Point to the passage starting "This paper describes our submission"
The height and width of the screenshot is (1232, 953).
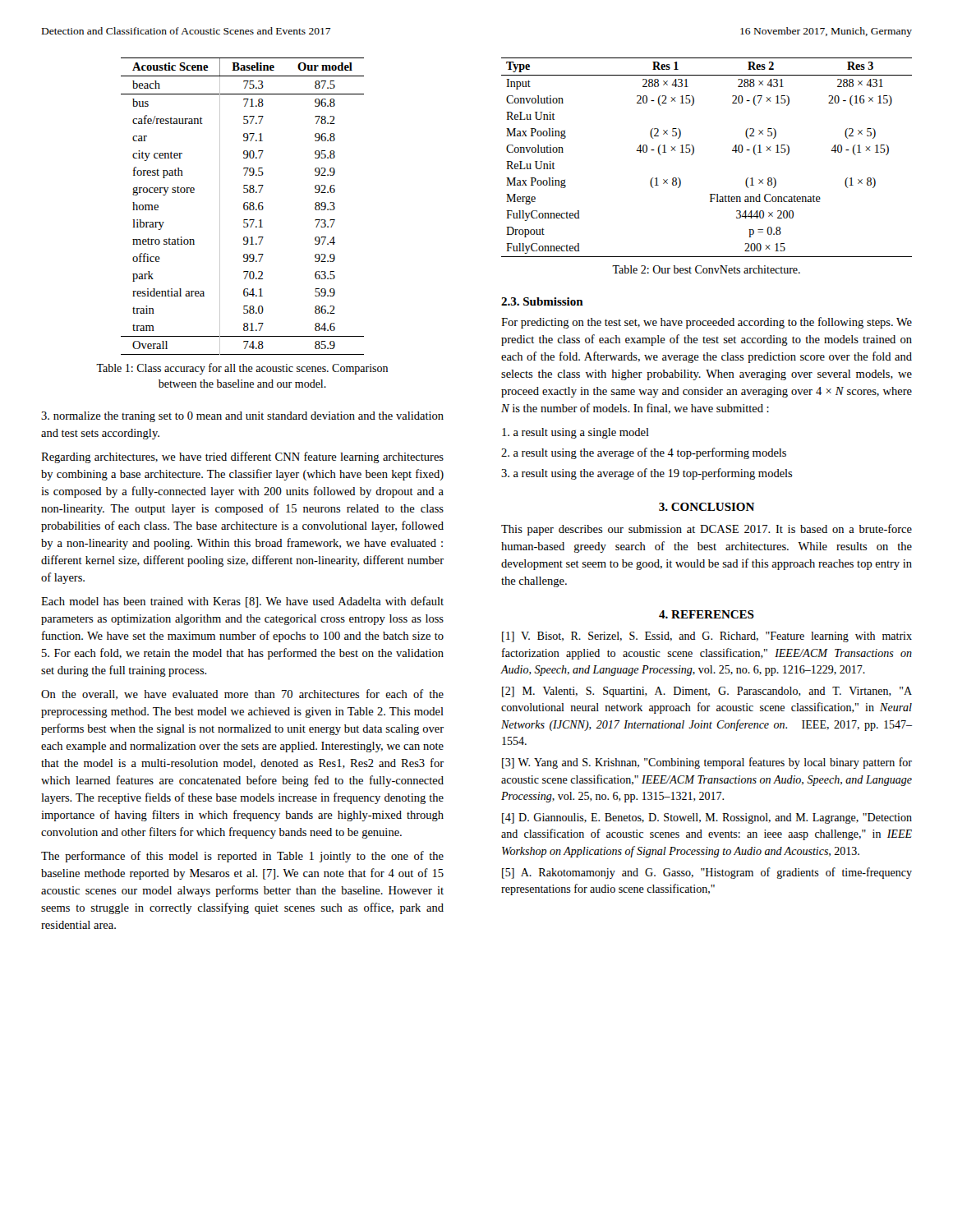[x=707, y=555]
